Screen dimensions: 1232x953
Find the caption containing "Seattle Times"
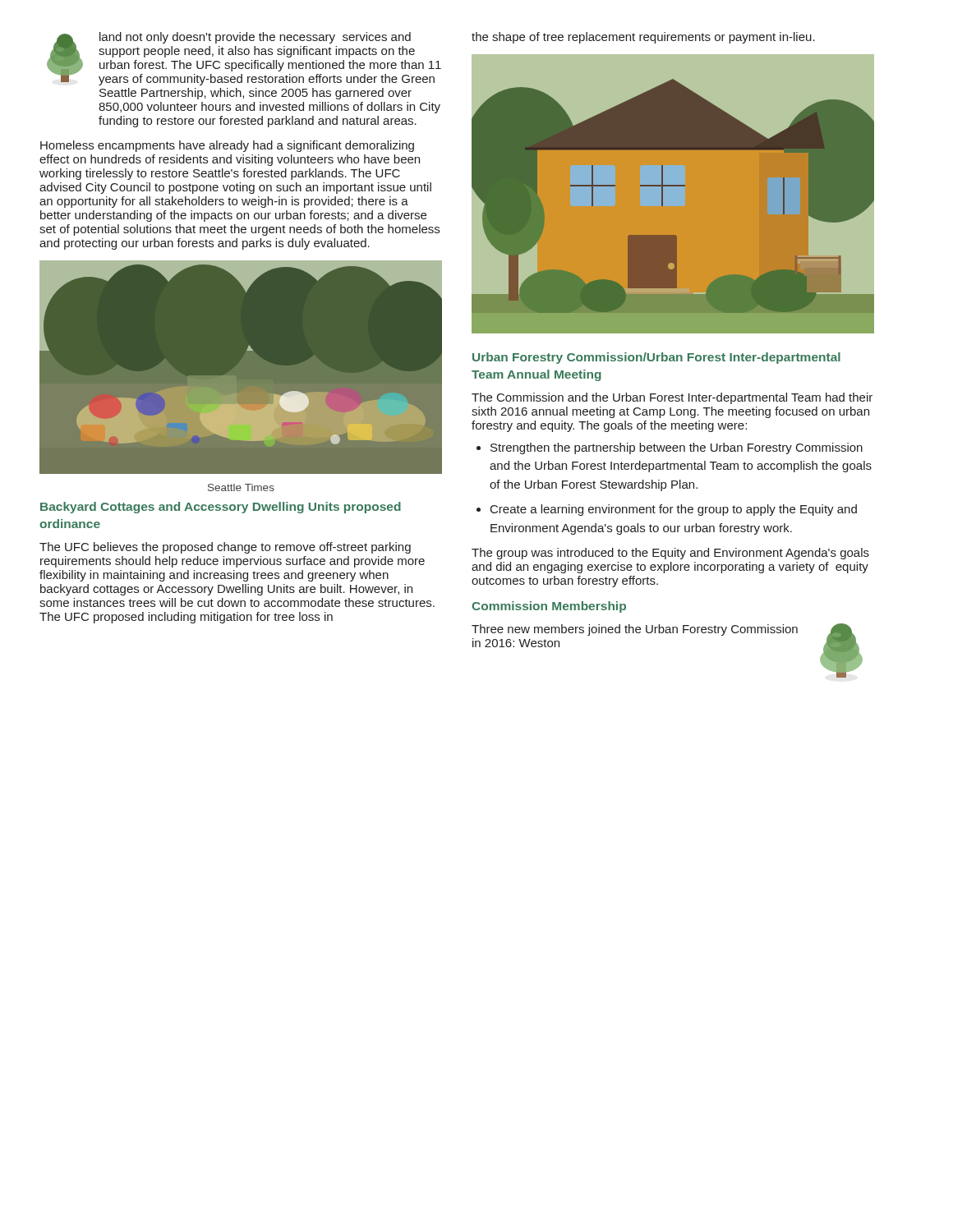[x=241, y=488]
